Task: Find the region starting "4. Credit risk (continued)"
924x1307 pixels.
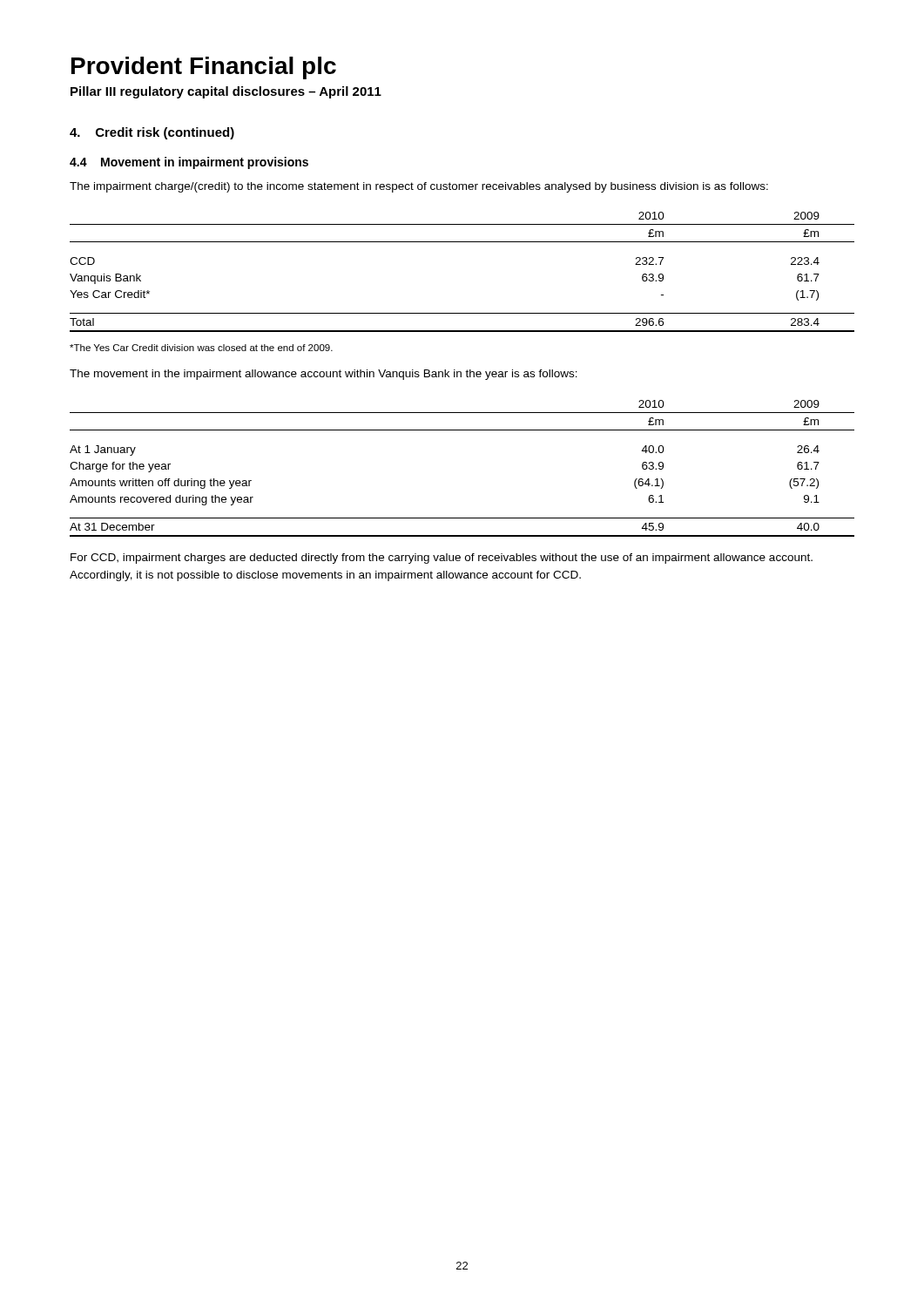Action: [152, 132]
